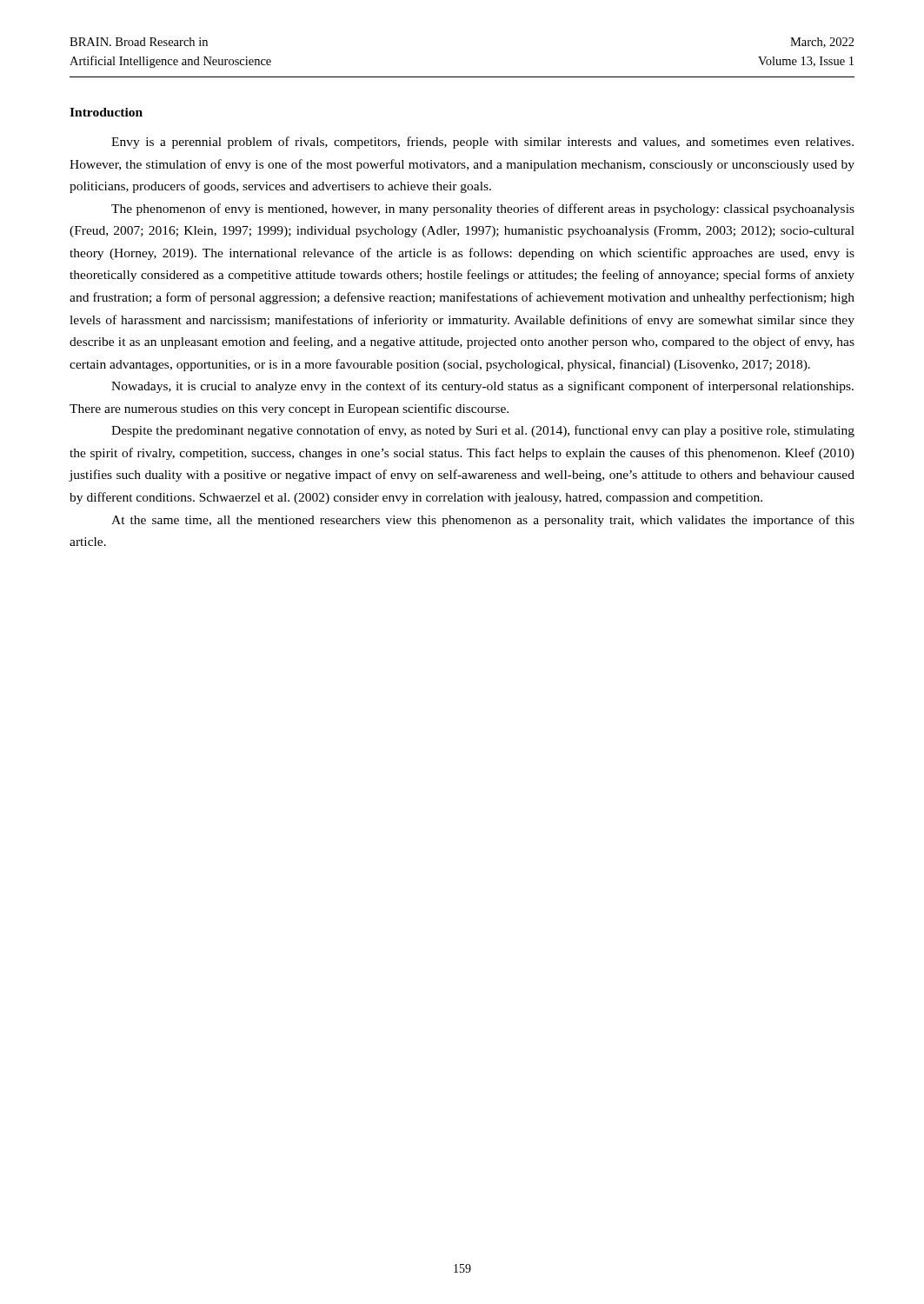Screen dimensions: 1304x924
Task: Point to the passage starting "Nowadays, it is"
Action: [x=462, y=397]
